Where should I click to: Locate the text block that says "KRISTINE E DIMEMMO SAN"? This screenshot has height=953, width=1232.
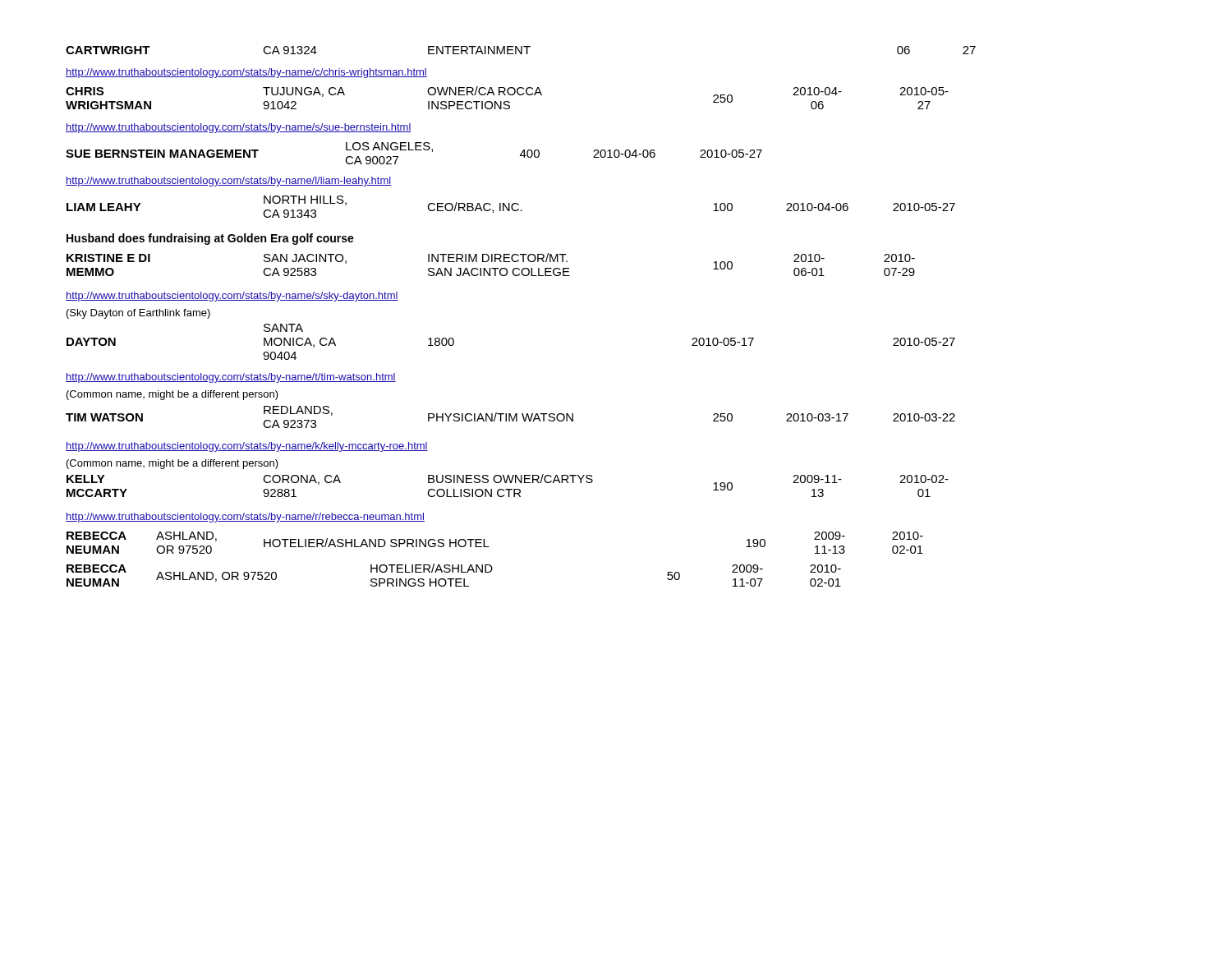491,265
